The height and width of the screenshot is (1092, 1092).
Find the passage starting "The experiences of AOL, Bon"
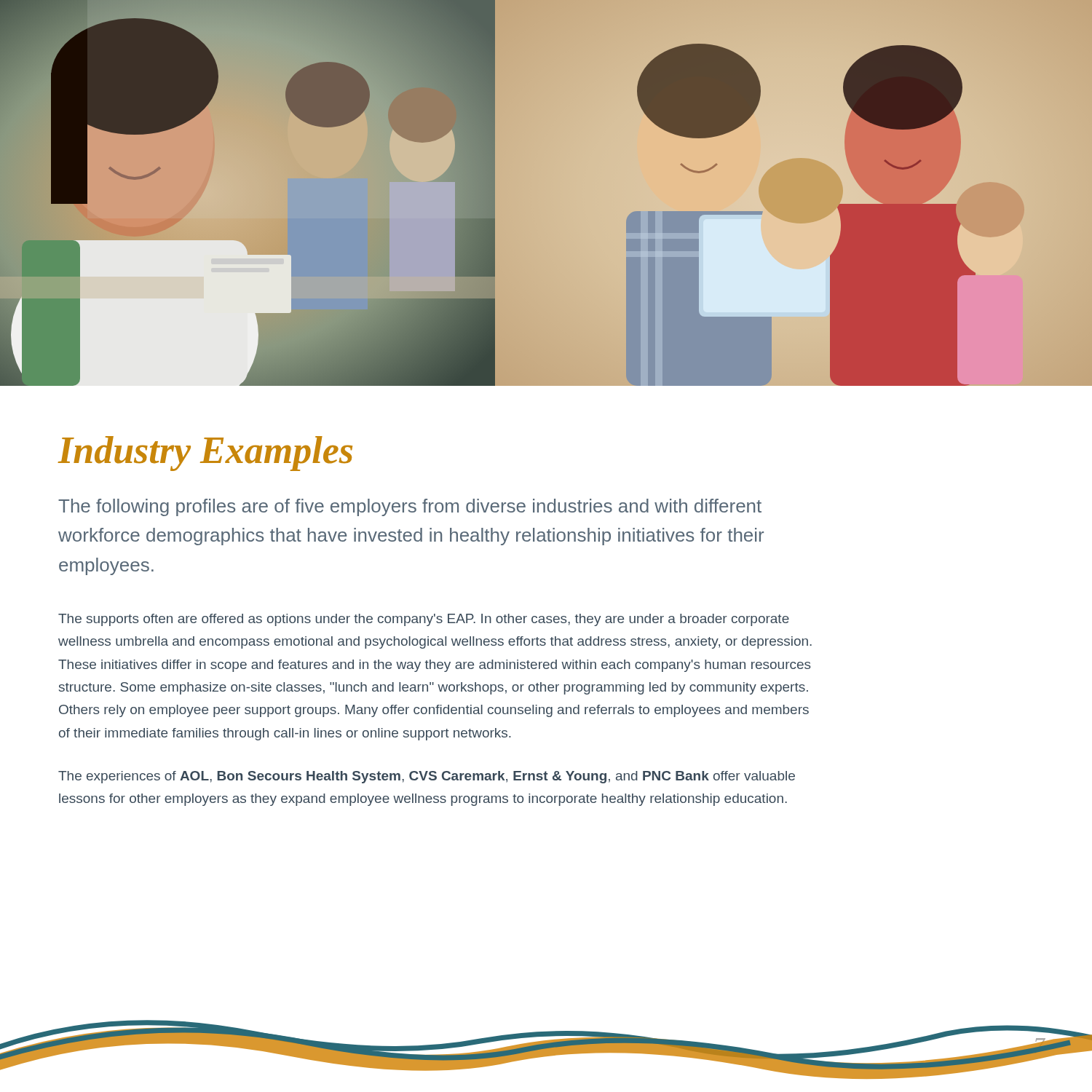coord(427,787)
